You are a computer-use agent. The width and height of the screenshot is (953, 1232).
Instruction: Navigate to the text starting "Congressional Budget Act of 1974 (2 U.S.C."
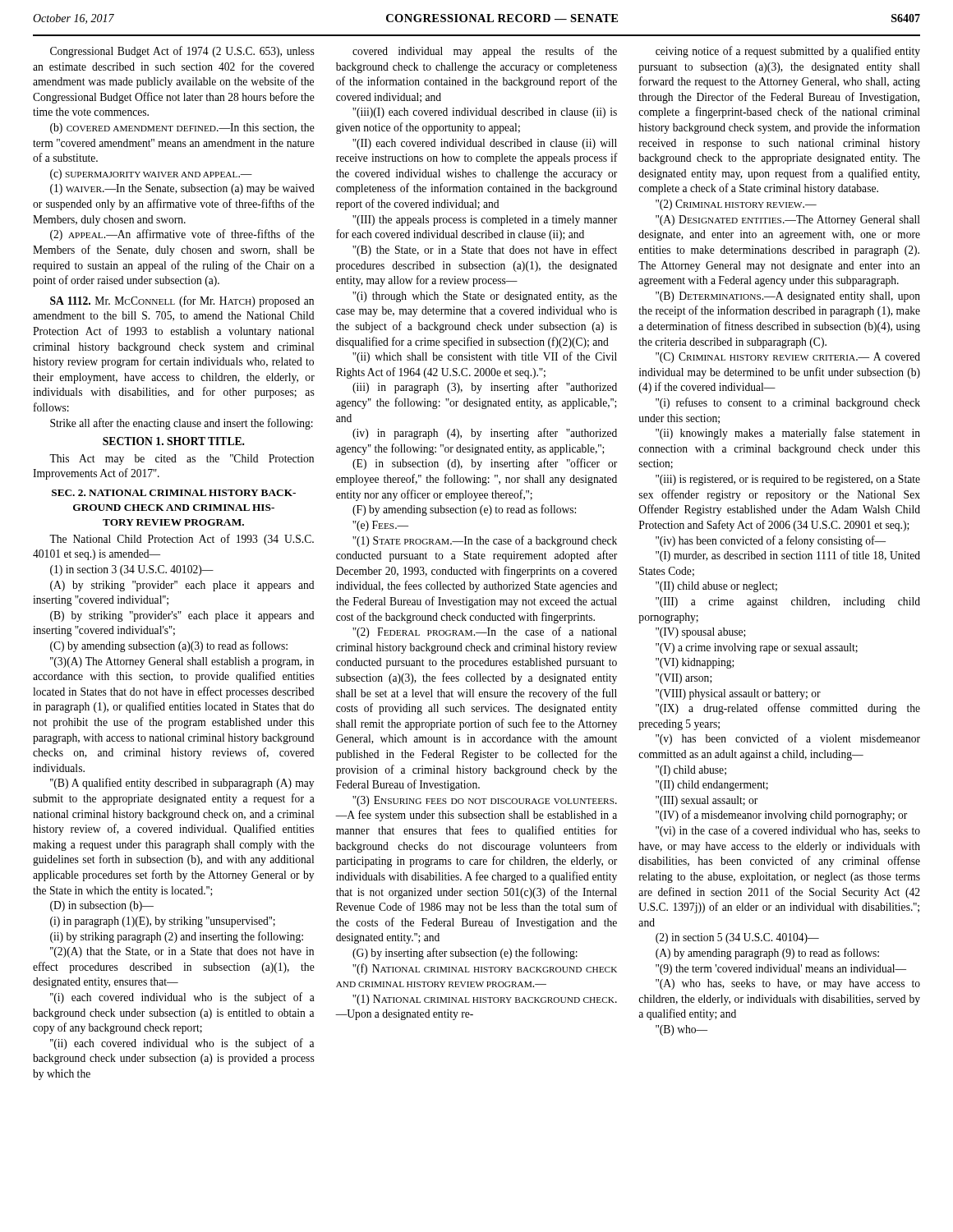click(174, 563)
